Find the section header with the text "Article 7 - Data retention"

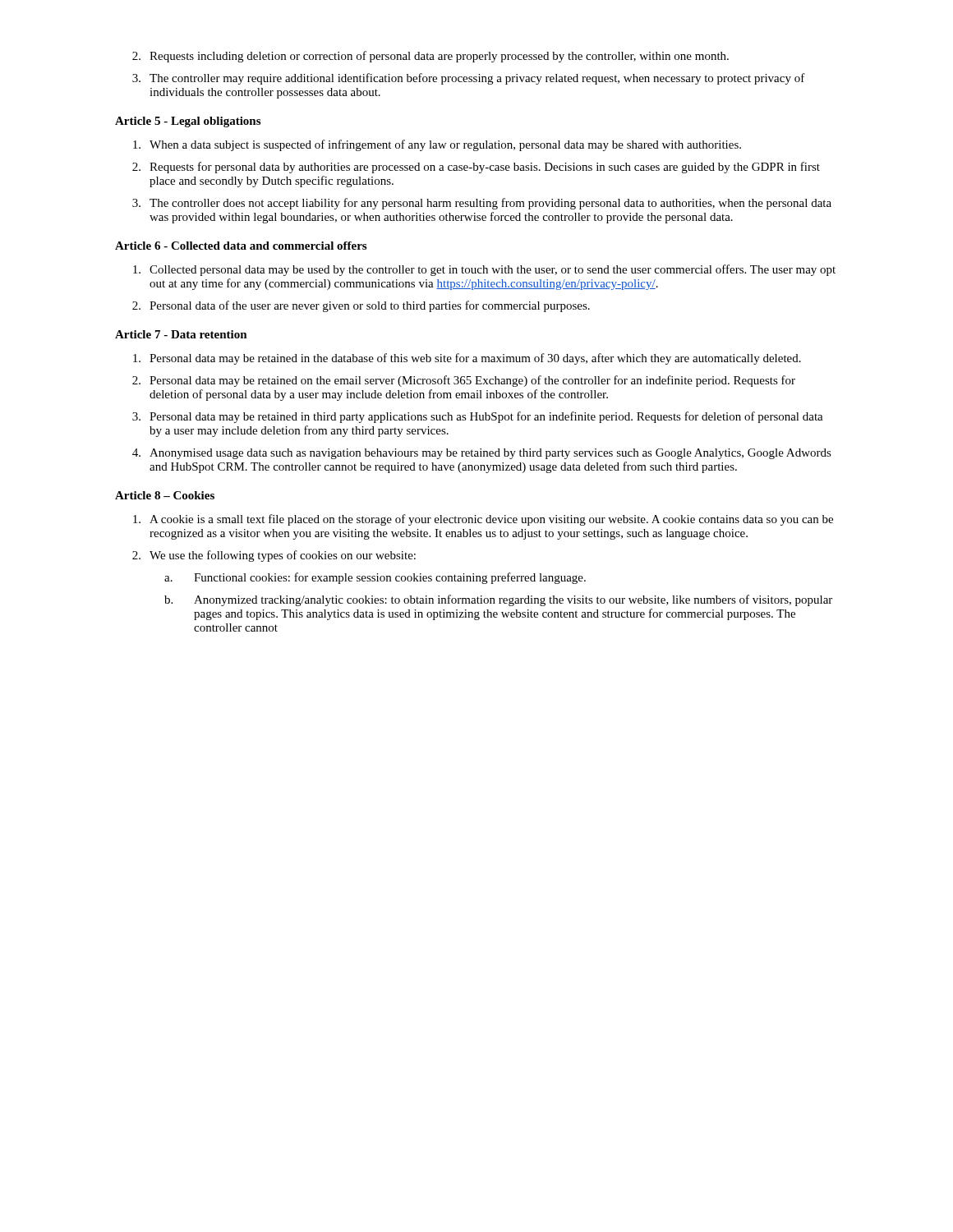click(181, 334)
